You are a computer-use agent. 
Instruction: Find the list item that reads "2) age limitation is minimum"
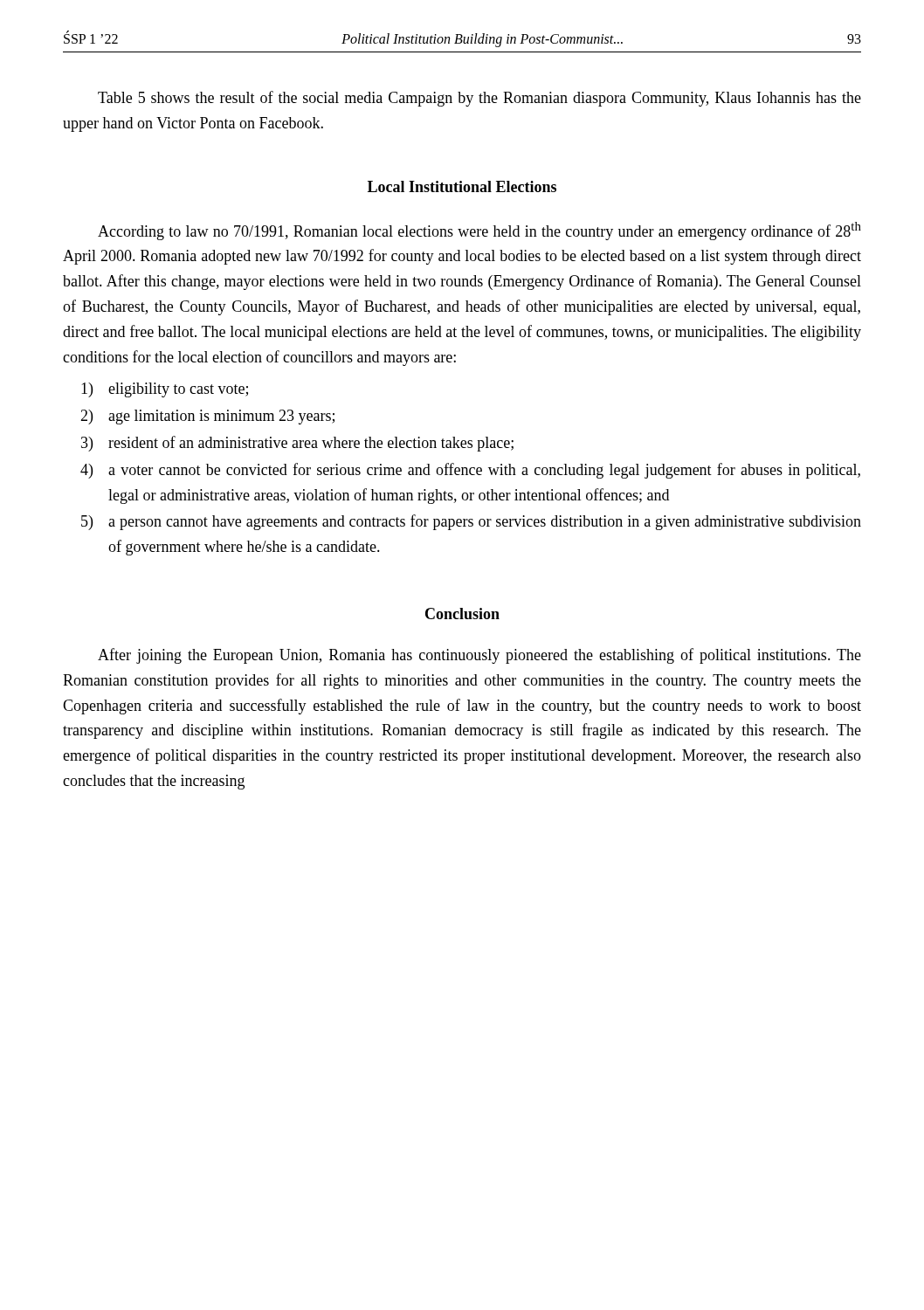(x=207, y=417)
